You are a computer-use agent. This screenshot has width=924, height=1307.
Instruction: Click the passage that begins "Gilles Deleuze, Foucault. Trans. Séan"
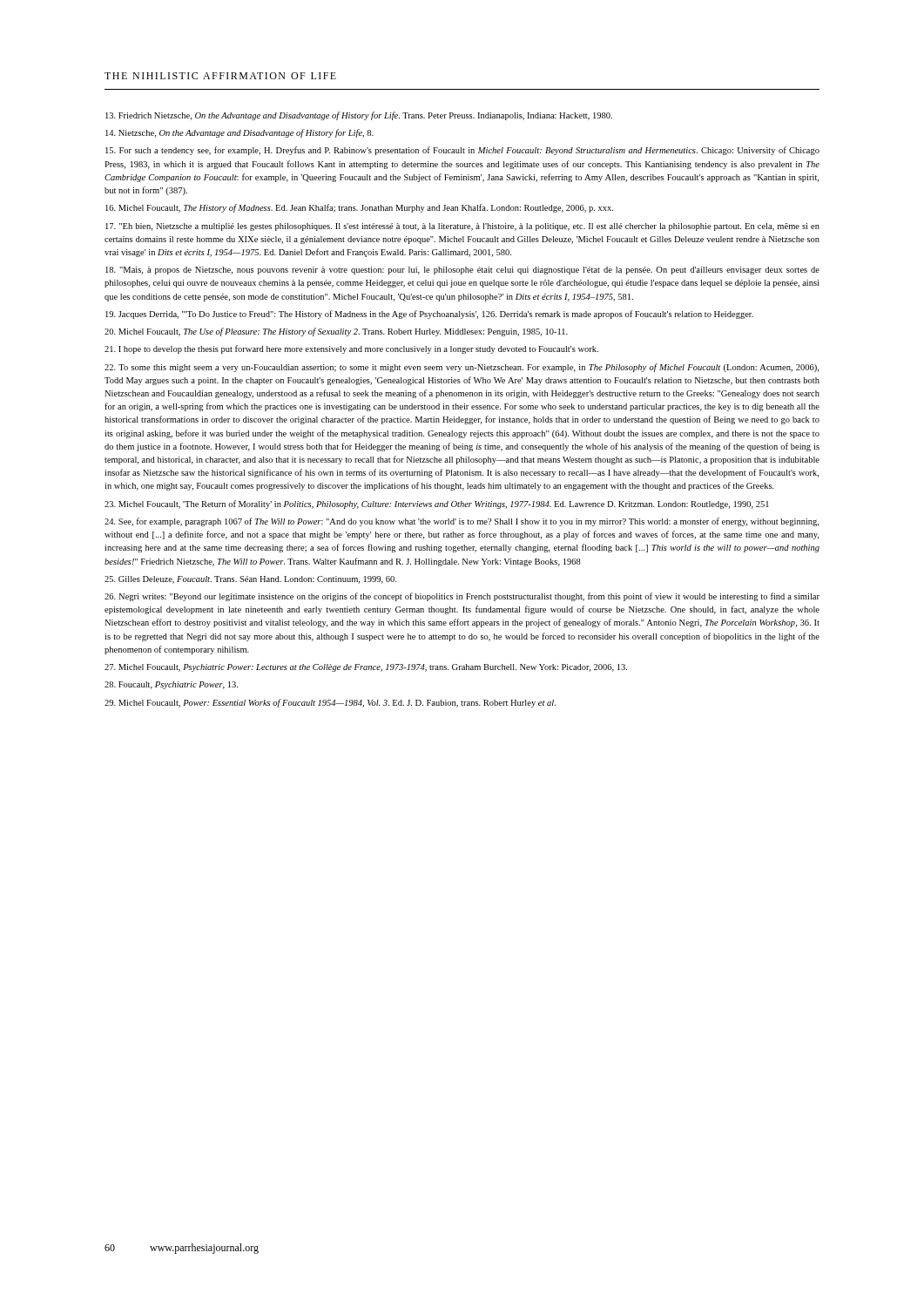coord(251,579)
